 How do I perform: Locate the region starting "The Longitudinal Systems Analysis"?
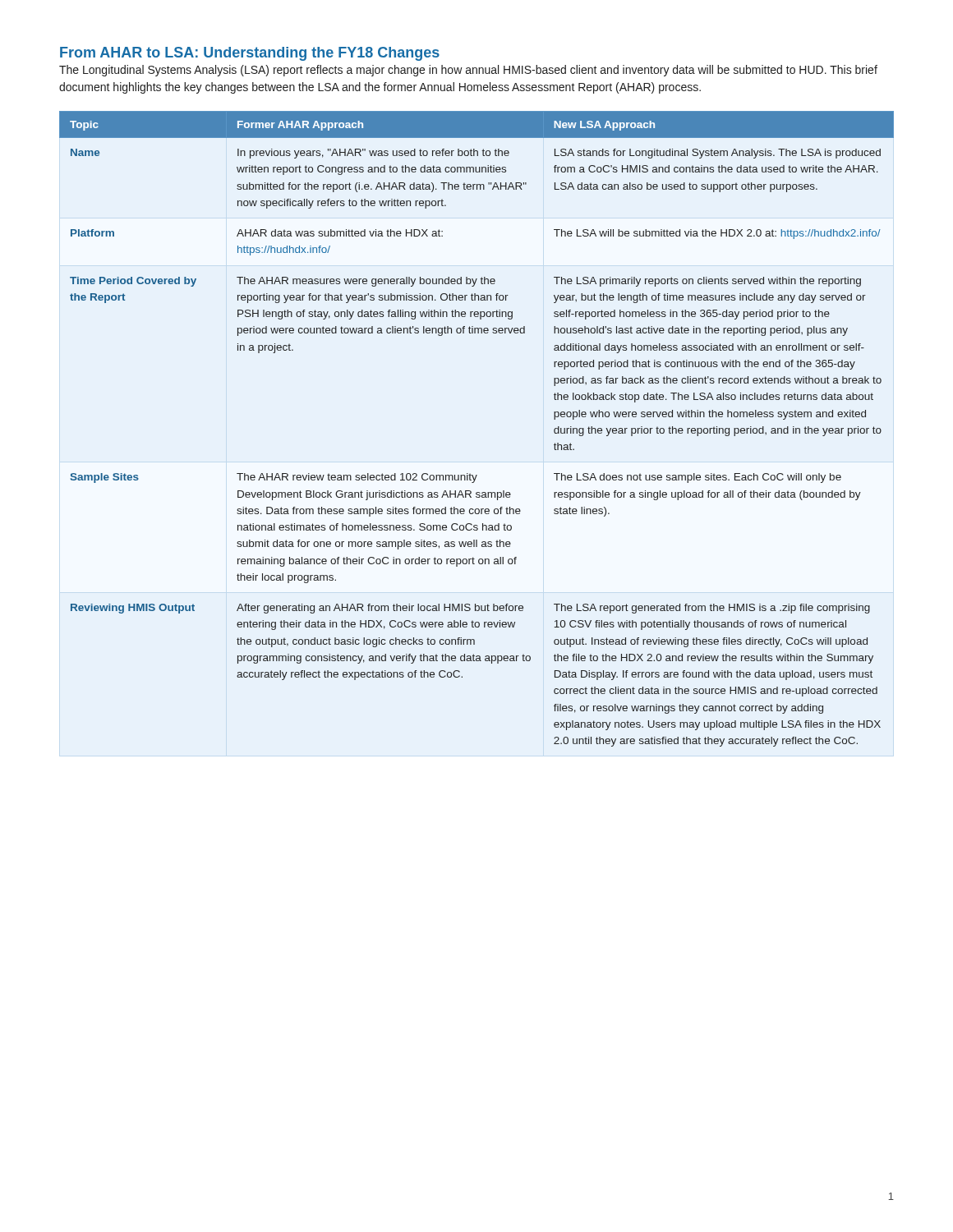(468, 78)
